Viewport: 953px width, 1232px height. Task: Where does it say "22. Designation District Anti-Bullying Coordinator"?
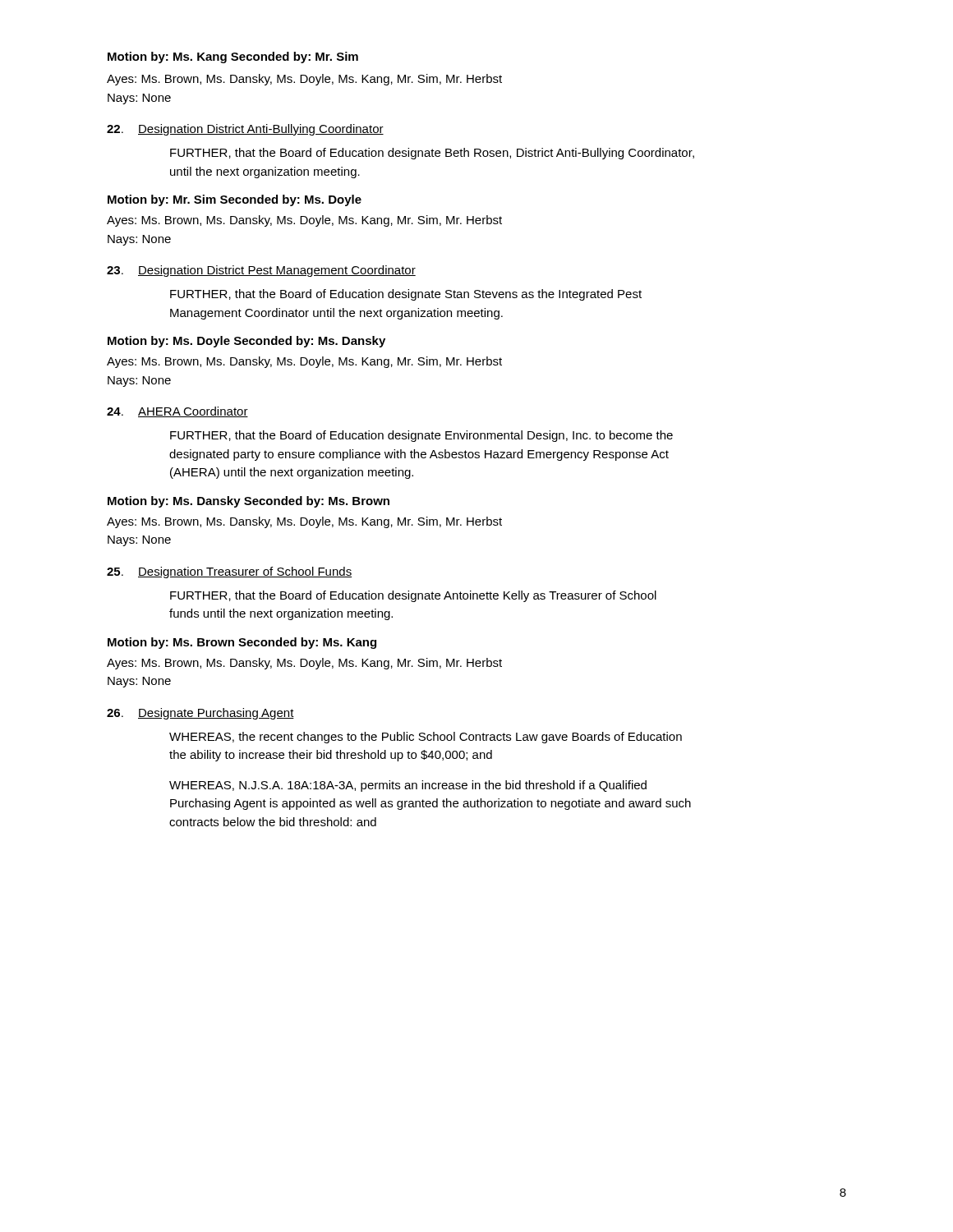[245, 129]
